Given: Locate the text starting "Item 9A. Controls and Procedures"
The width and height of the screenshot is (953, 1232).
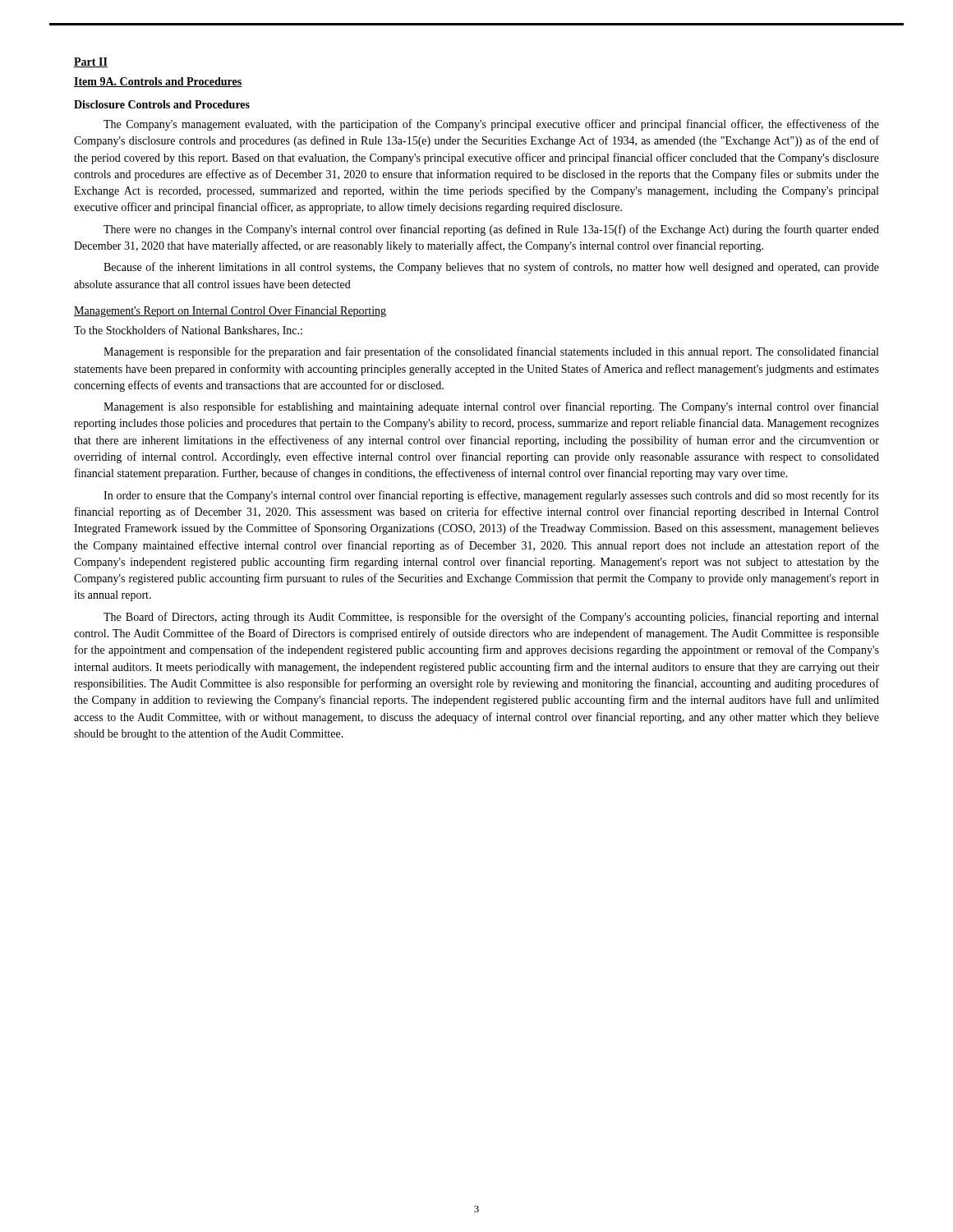Looking at the screenshot, I should tap(158, 82).
